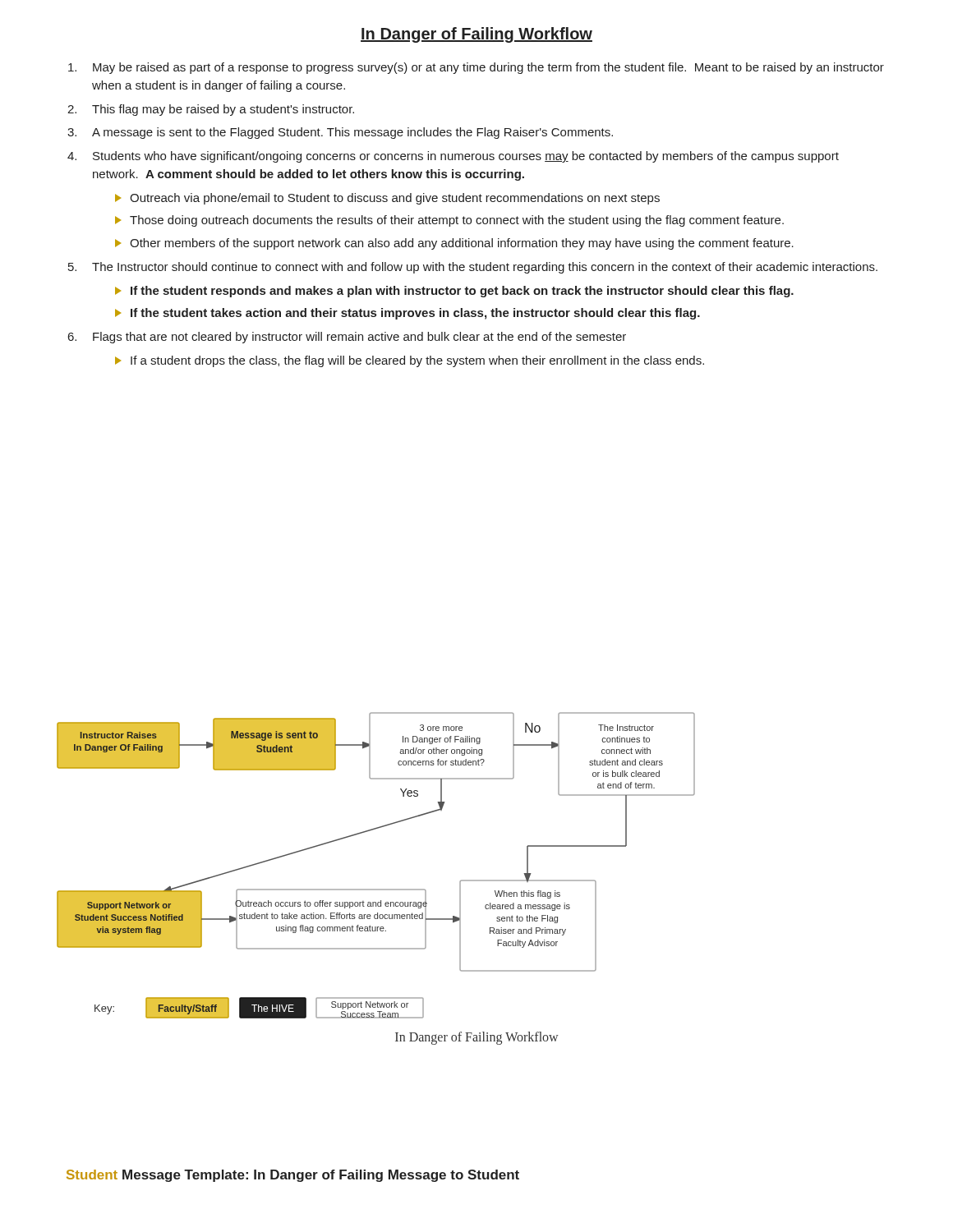Click the passage that begins "If the student responds and makes a"
Image resolution: width=953 pixels, height=1232 pixels.
coord(462,290)
